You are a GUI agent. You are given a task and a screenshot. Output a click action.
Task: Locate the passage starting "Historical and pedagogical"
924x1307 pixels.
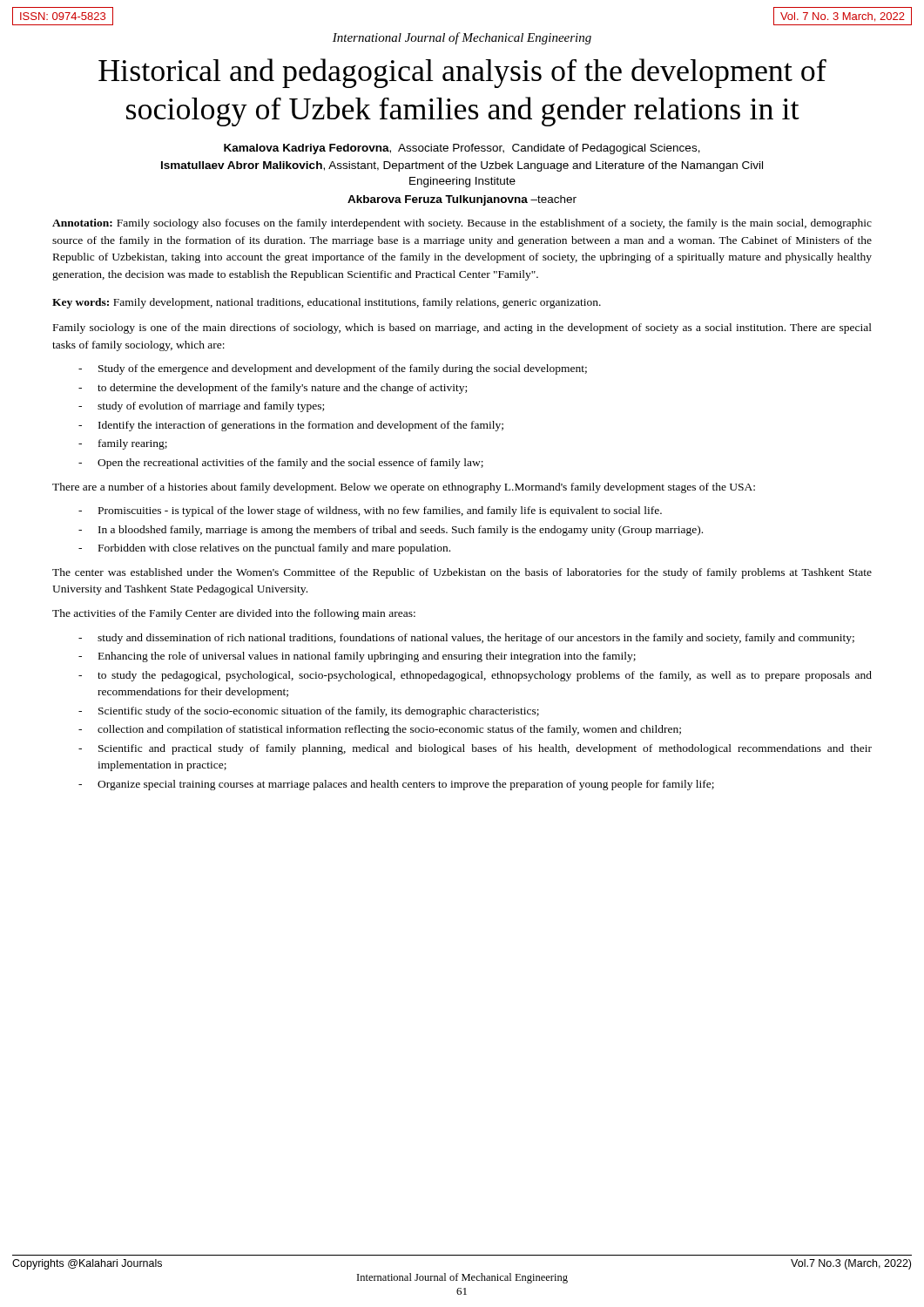point(462,90)
